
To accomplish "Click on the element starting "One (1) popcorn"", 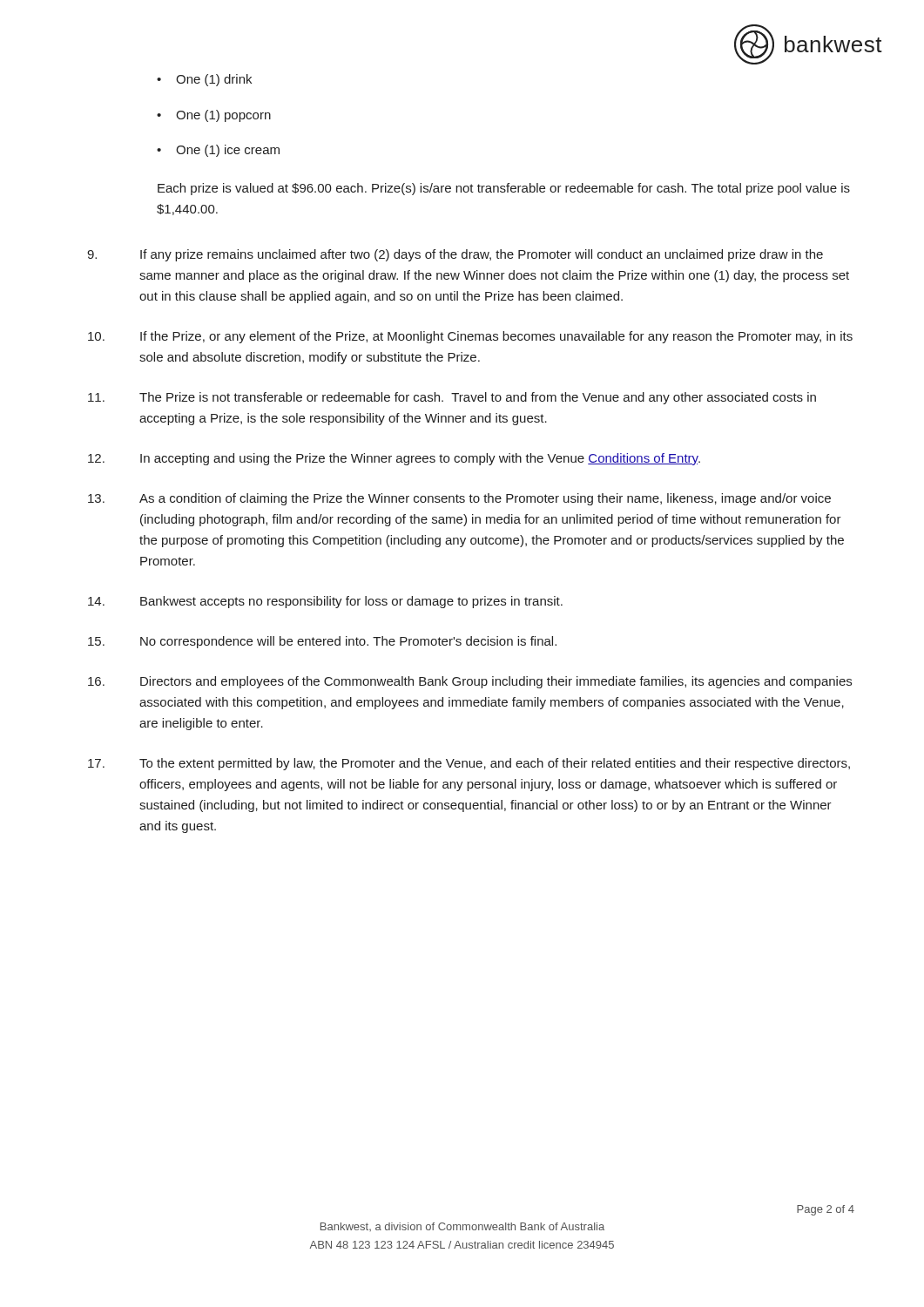I will 223,114.
